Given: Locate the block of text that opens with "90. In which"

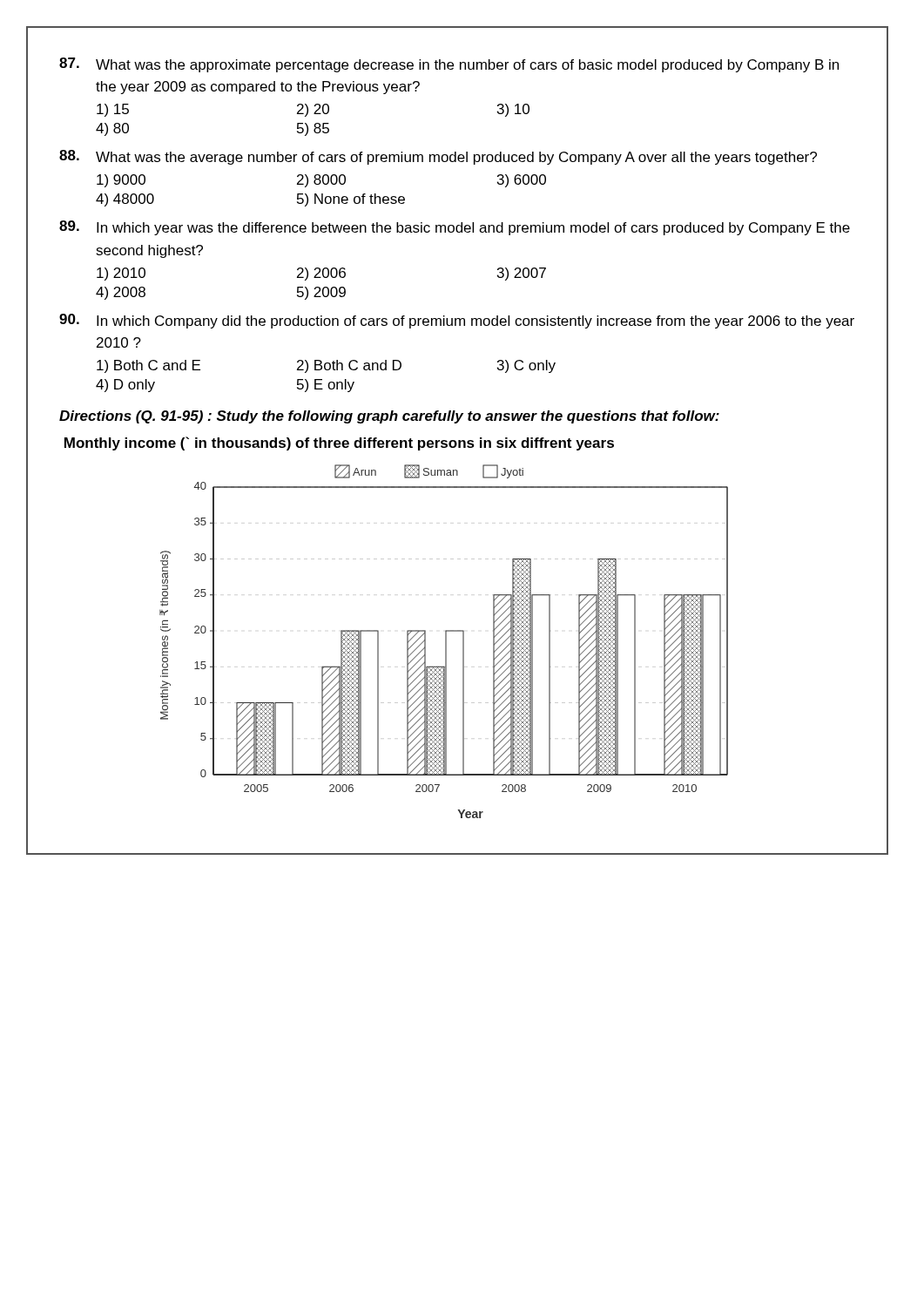Looking at the screenshot, I should point(457,321).
